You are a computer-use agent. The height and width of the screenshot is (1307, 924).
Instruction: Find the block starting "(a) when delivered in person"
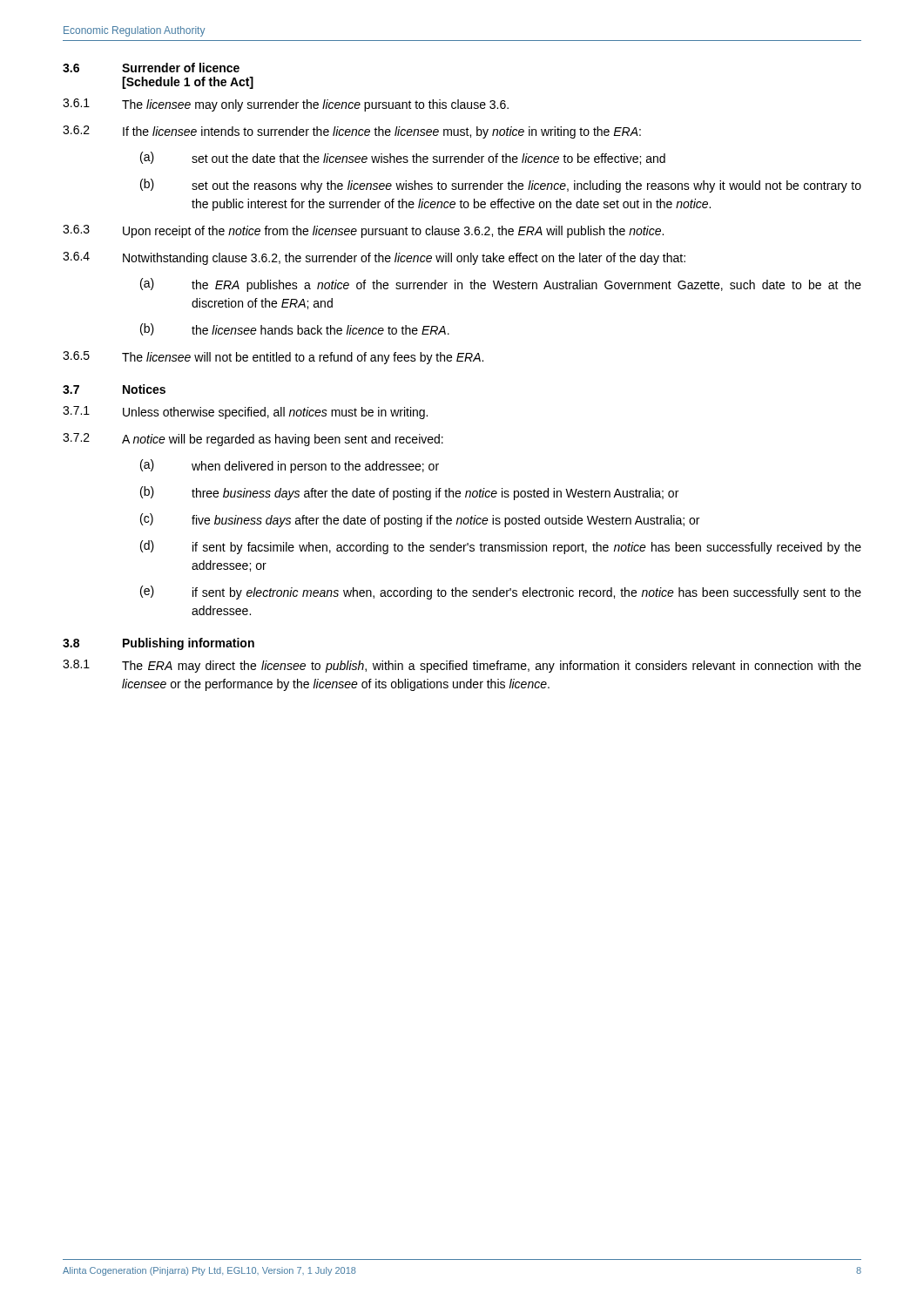click(x=290, y=466)
